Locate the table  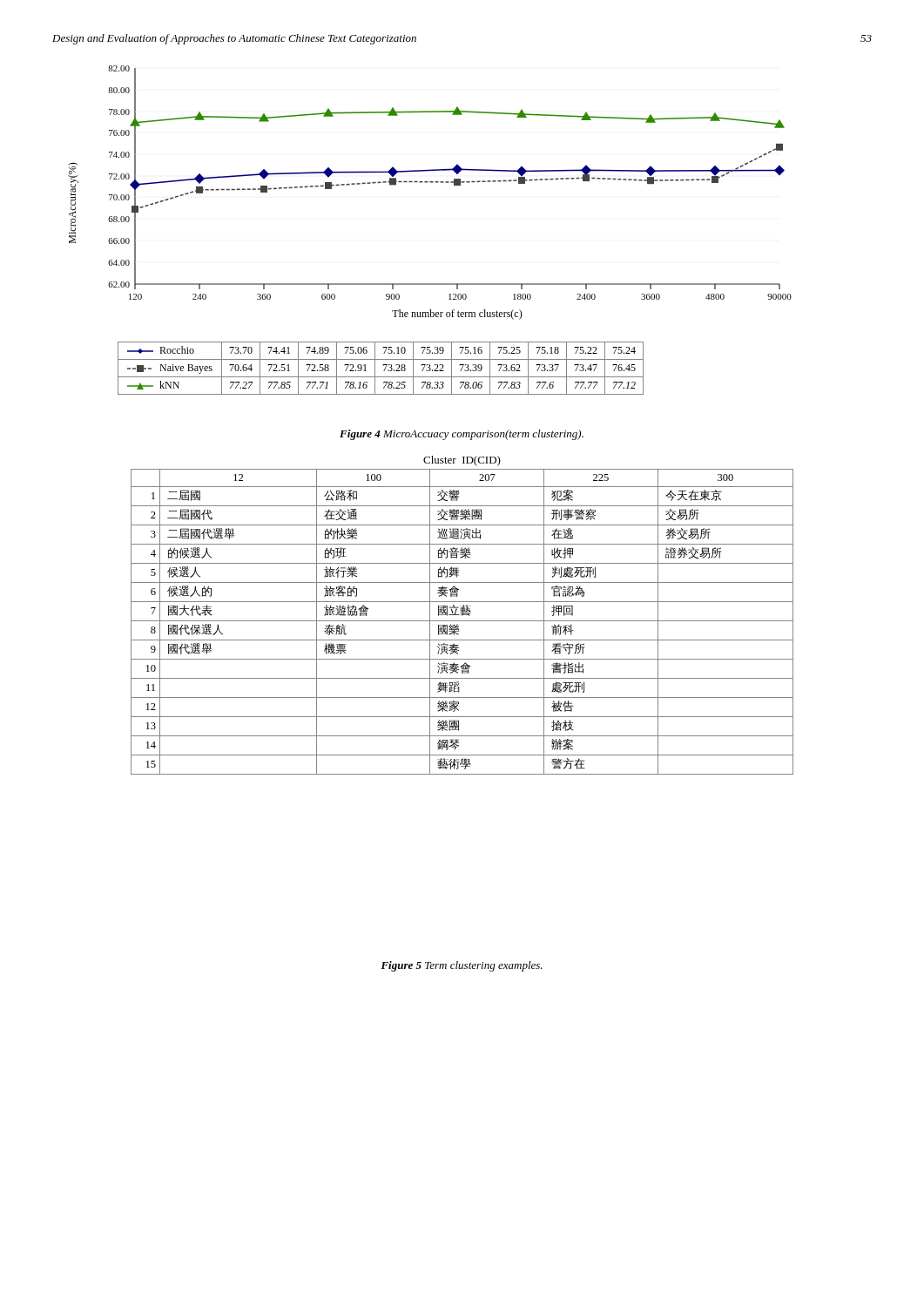[462, 614]
